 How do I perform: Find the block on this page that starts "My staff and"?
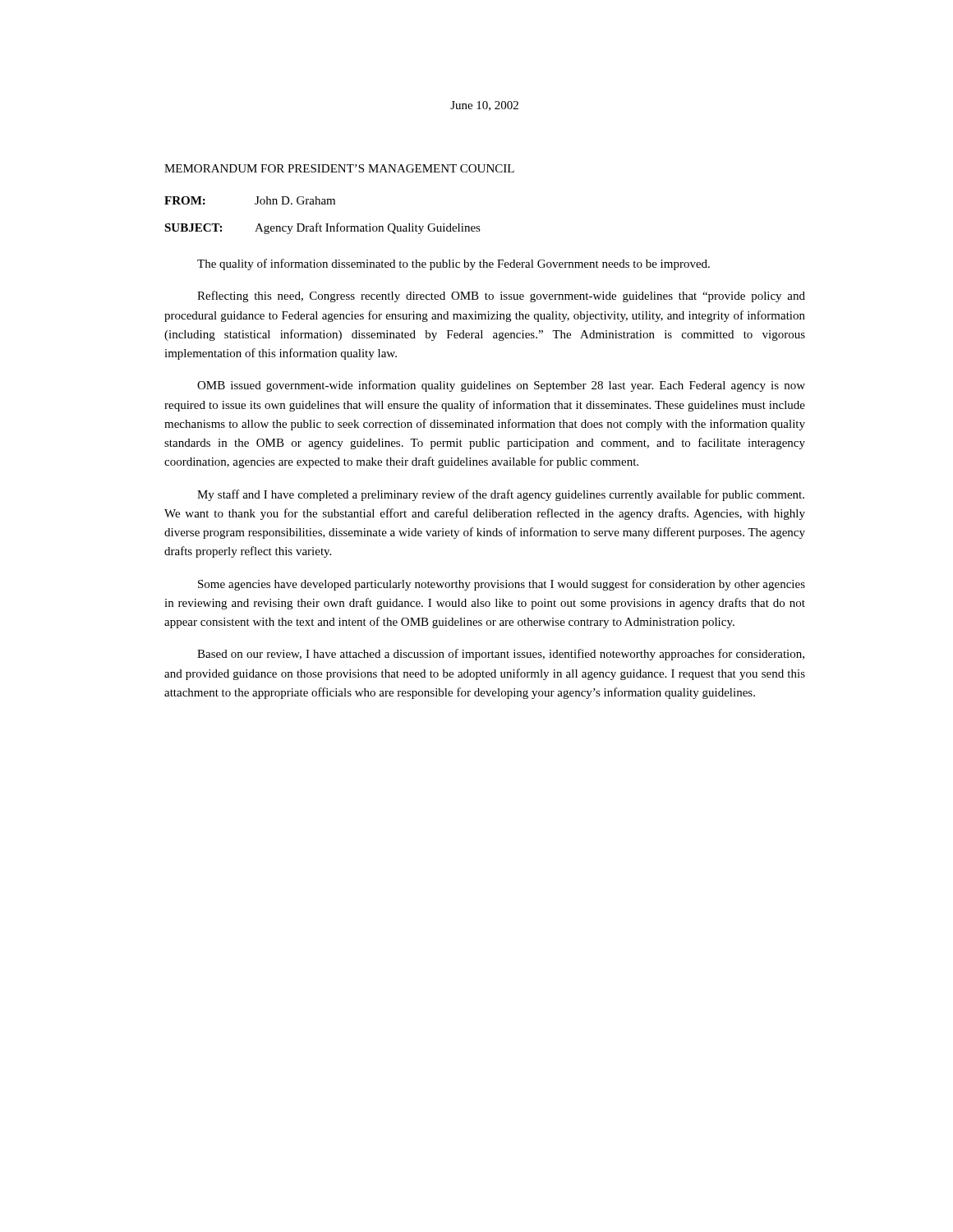point(485,523)
